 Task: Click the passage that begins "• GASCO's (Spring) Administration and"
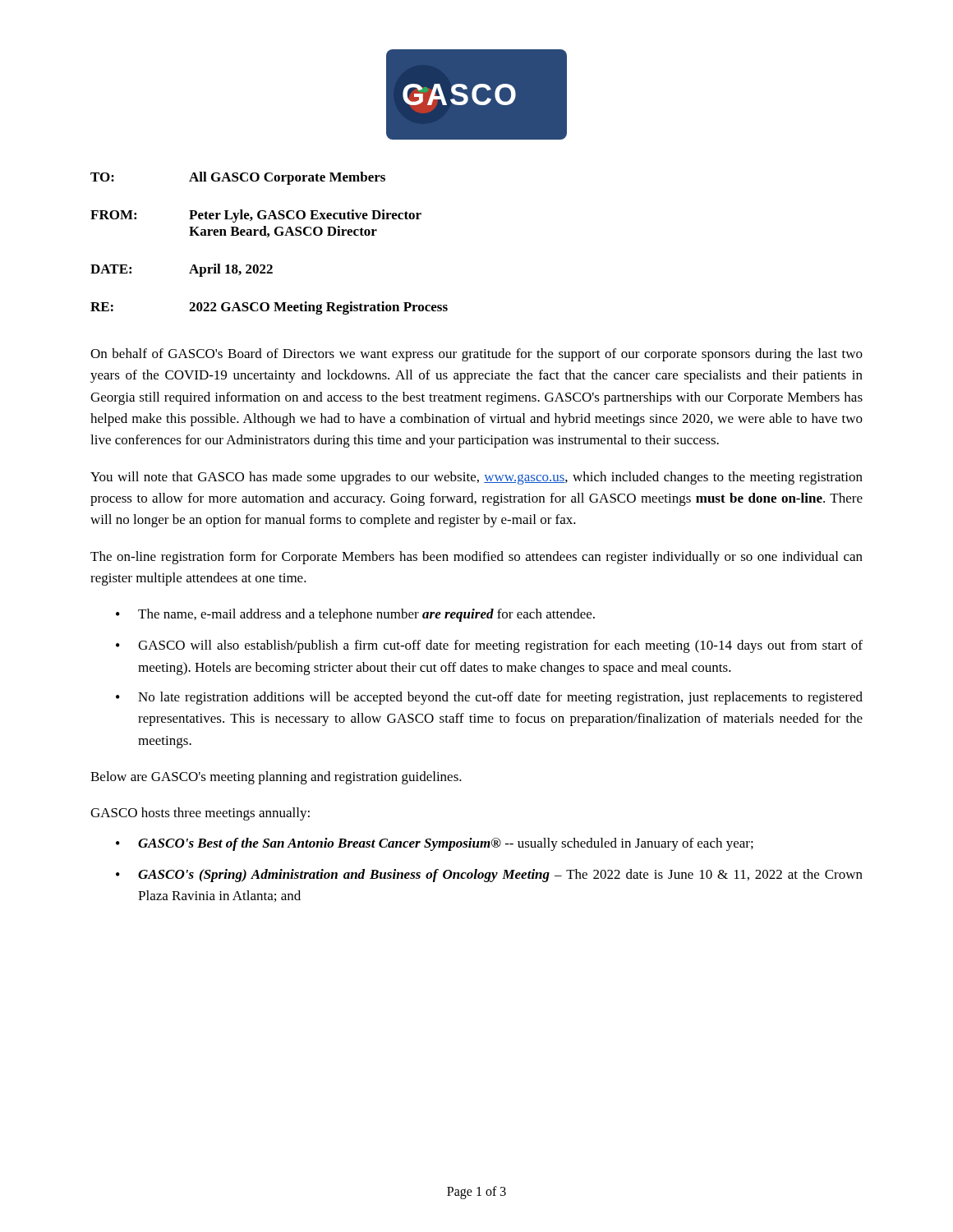coord(476,885)
